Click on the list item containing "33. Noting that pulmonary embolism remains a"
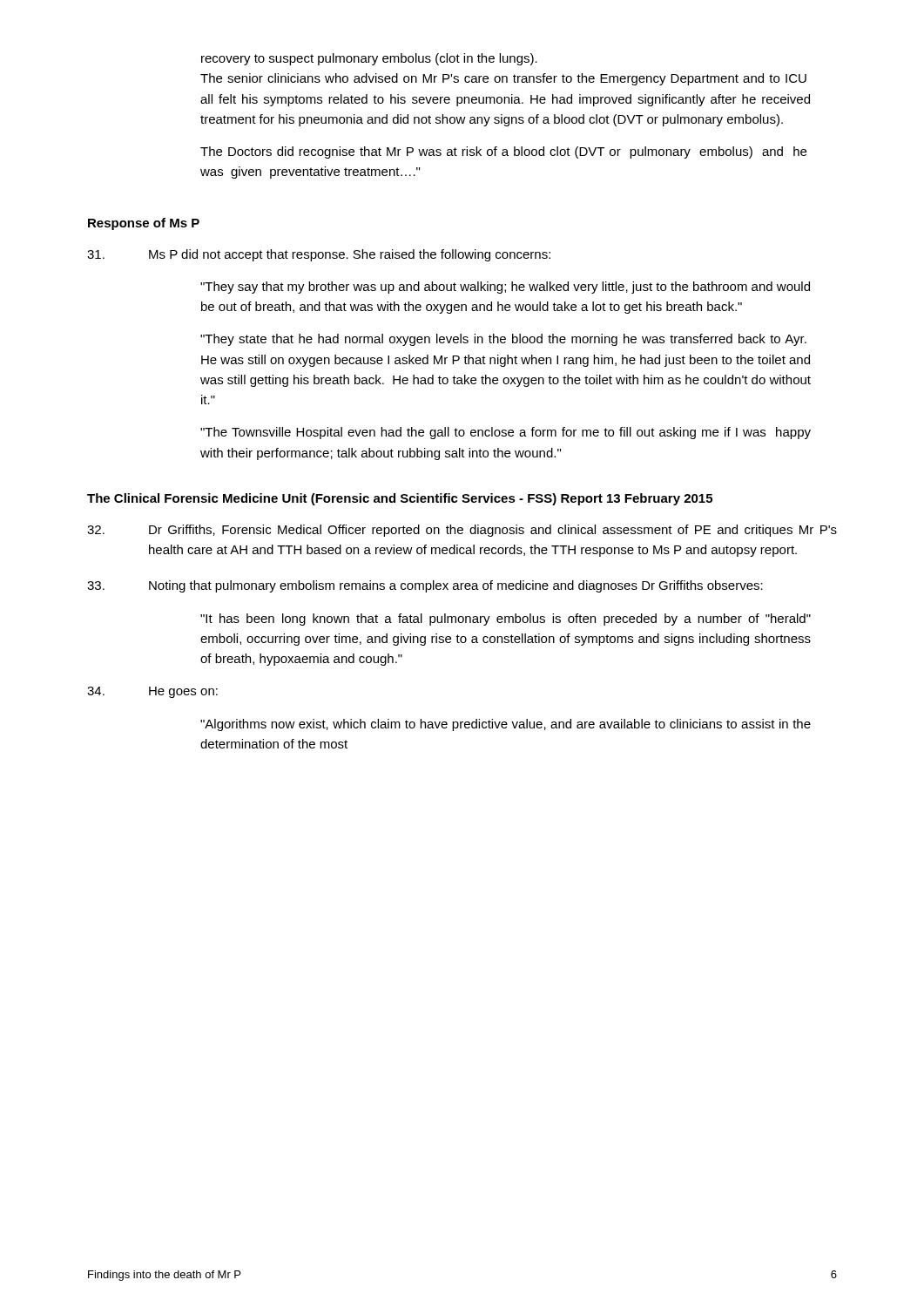924x1307 pixels. click(x=462, y=585)
